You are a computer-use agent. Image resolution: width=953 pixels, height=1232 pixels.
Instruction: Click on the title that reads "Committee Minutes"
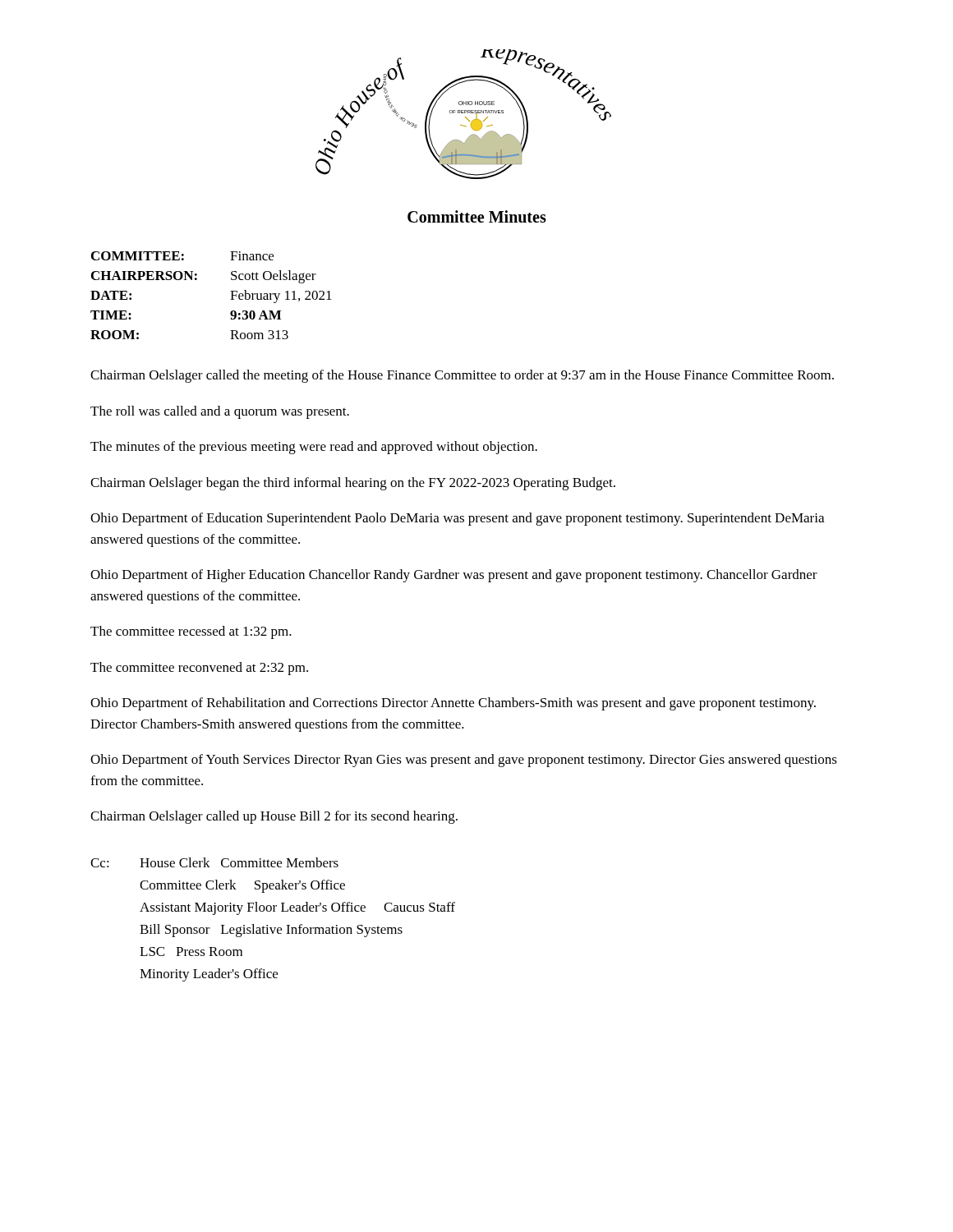point(476,217)
